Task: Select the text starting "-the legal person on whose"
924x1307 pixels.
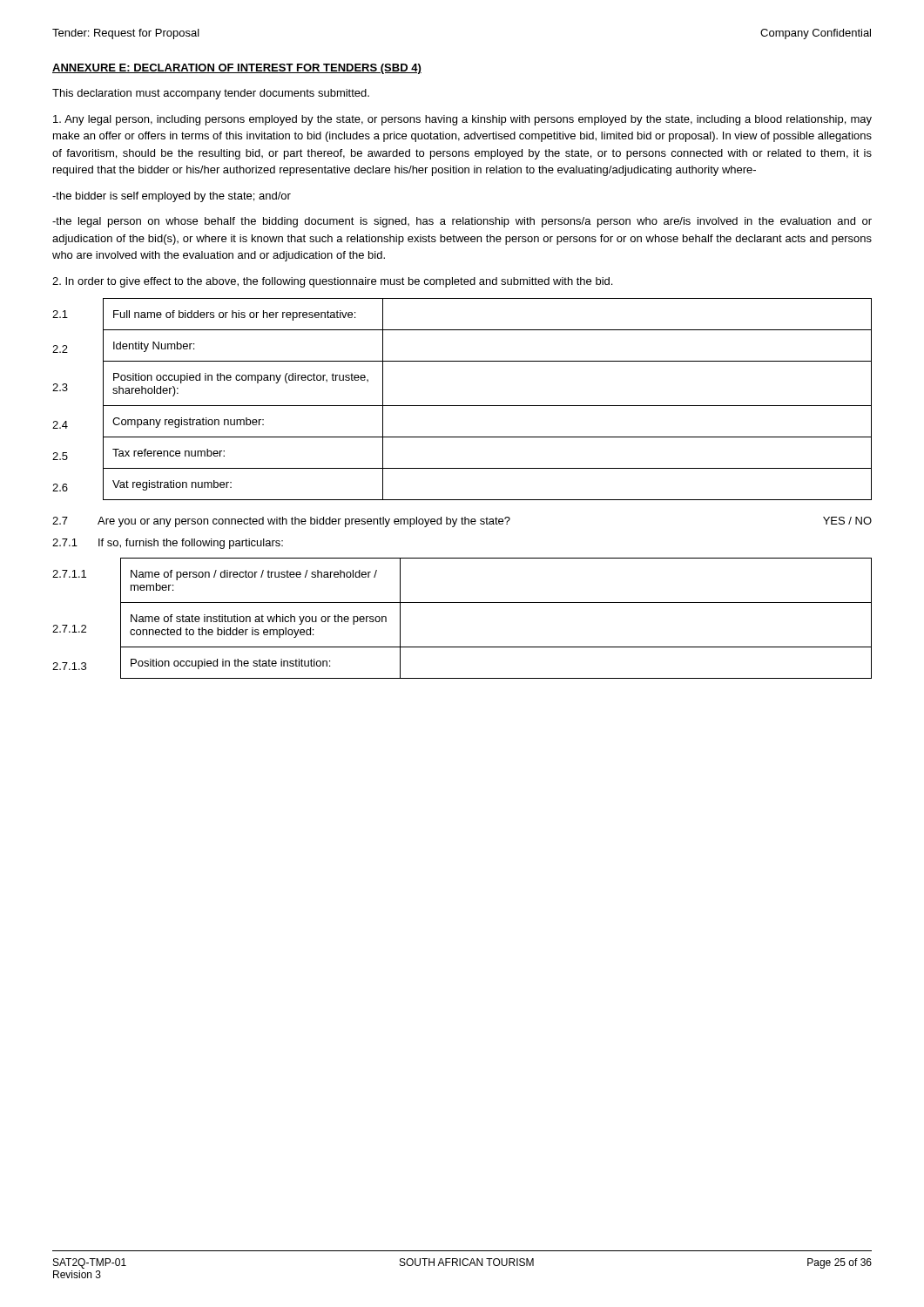Action: pyautogui.click(x=462, y=238)
